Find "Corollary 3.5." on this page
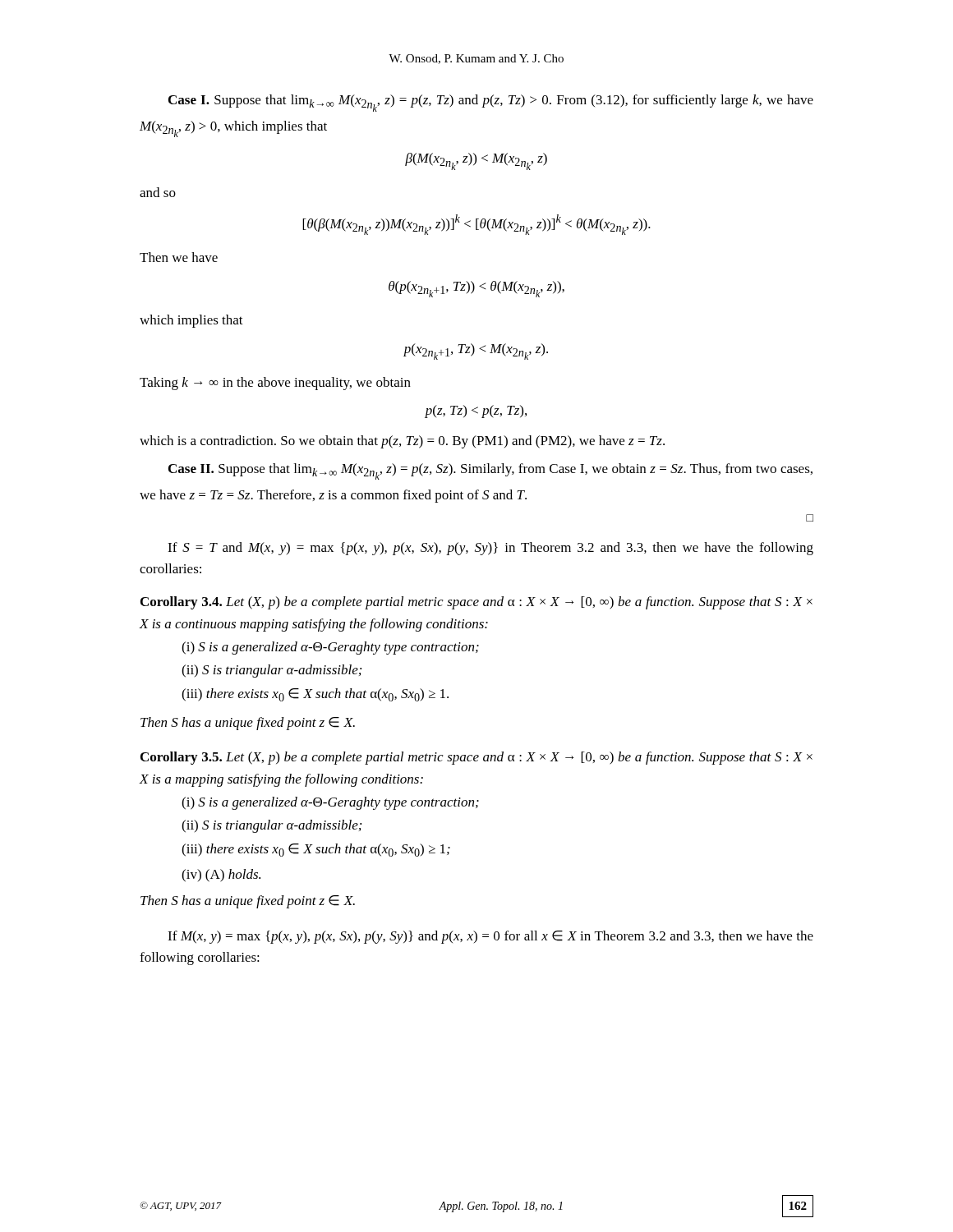The image size is (953, 1232). 181,757
